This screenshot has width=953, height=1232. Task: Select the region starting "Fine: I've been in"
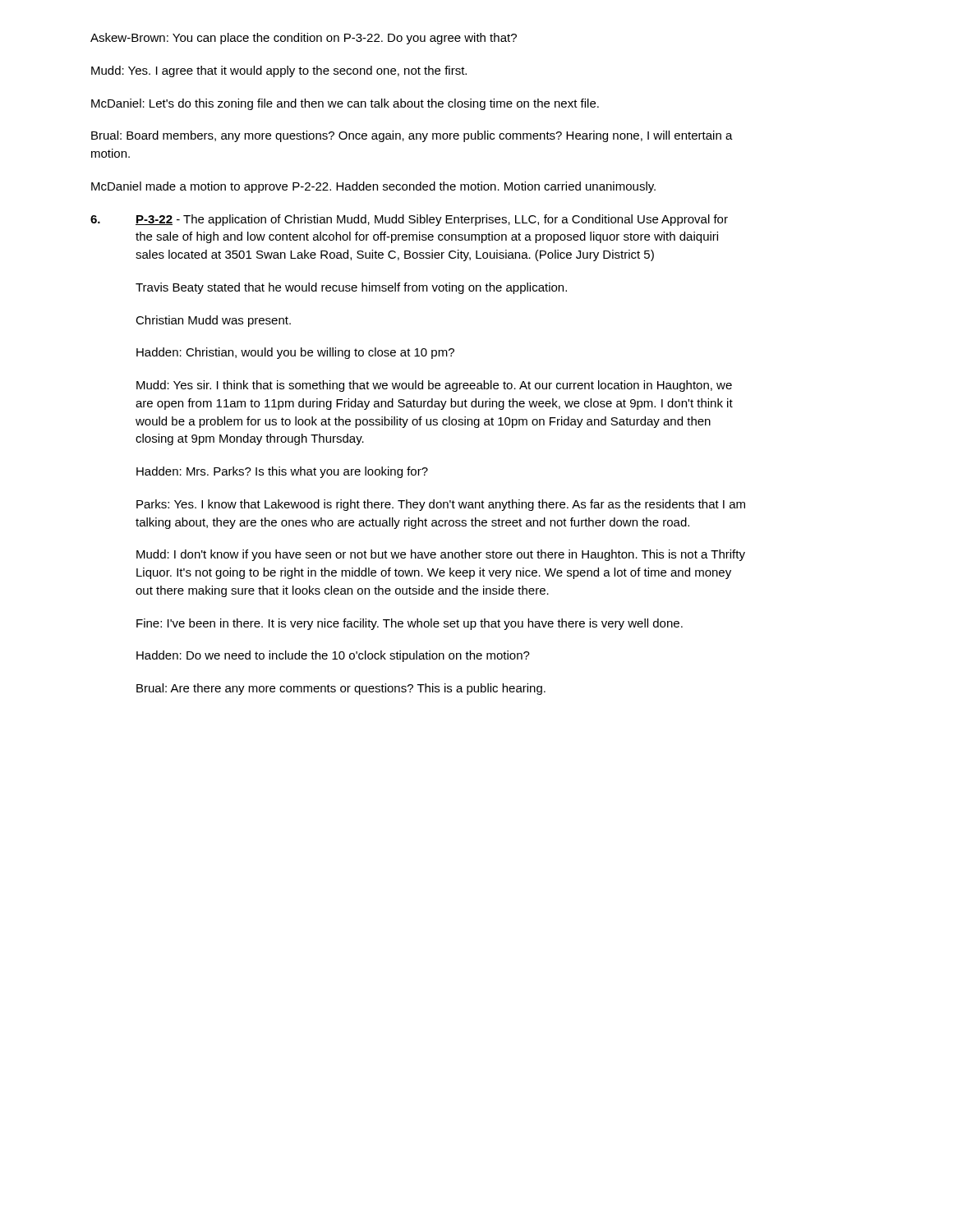[409, 623]
